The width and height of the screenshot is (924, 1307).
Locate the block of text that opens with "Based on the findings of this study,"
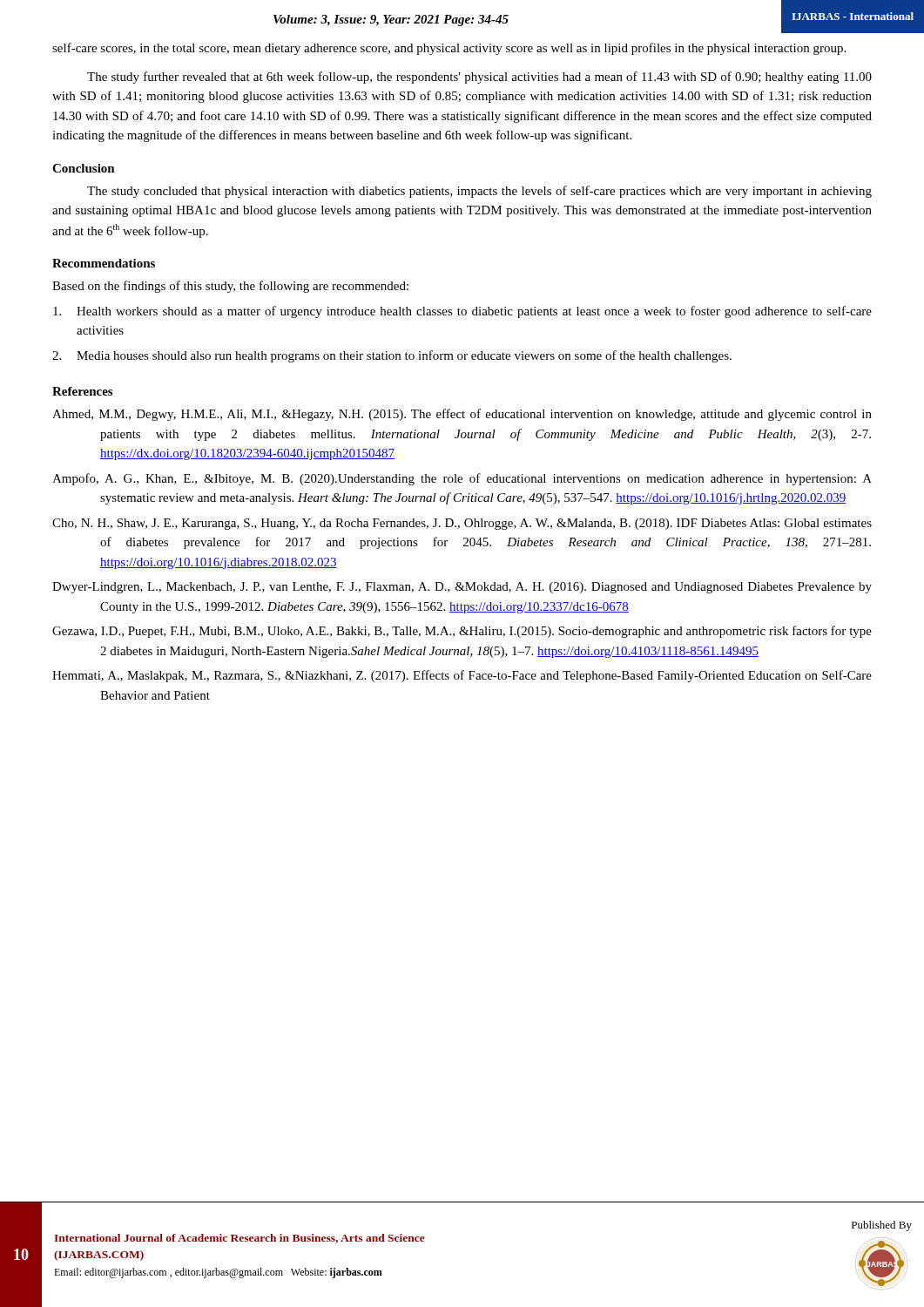tap(230, 287)
